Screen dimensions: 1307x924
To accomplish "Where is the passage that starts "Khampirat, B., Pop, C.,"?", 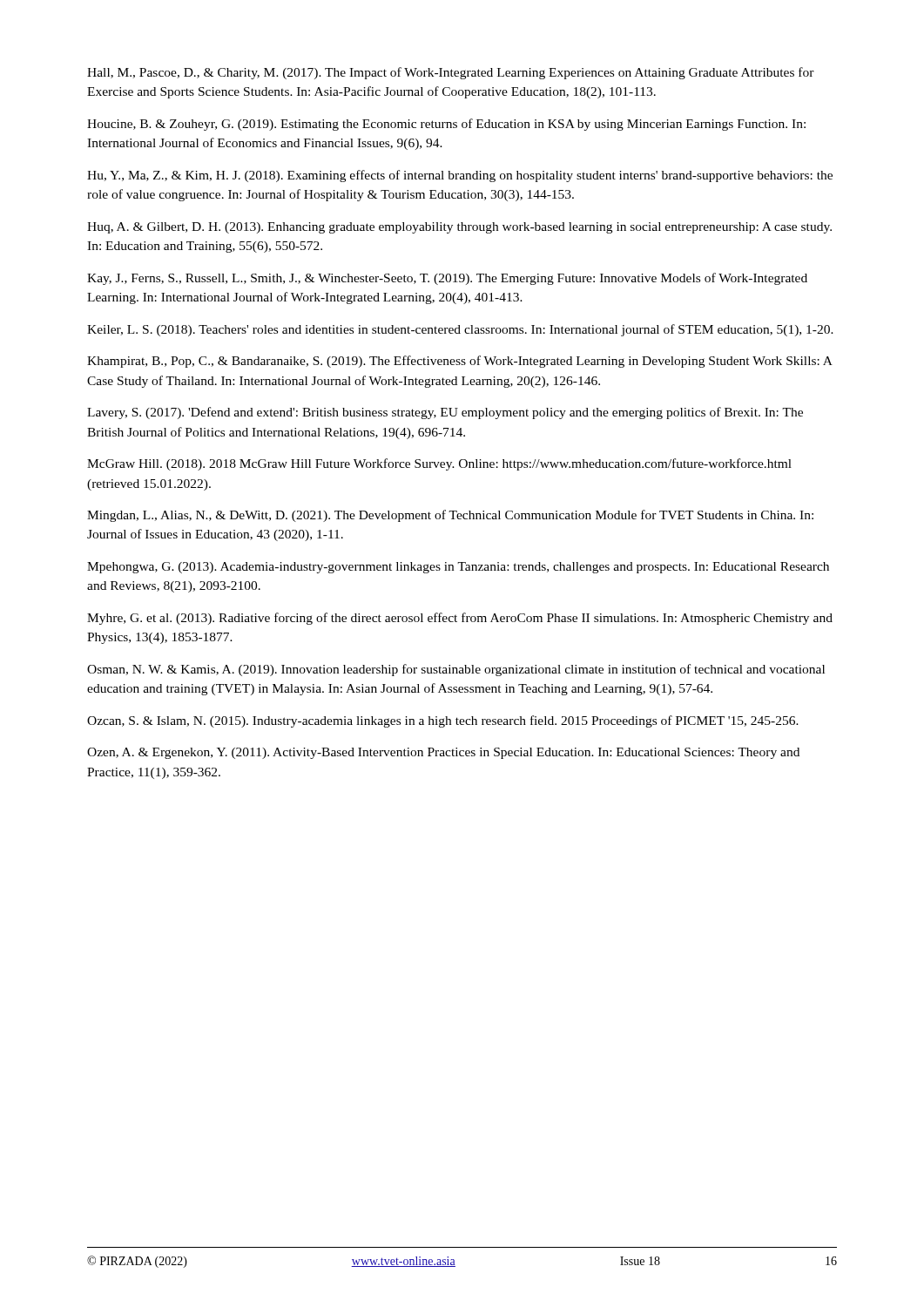I will [x=462, y=371].
